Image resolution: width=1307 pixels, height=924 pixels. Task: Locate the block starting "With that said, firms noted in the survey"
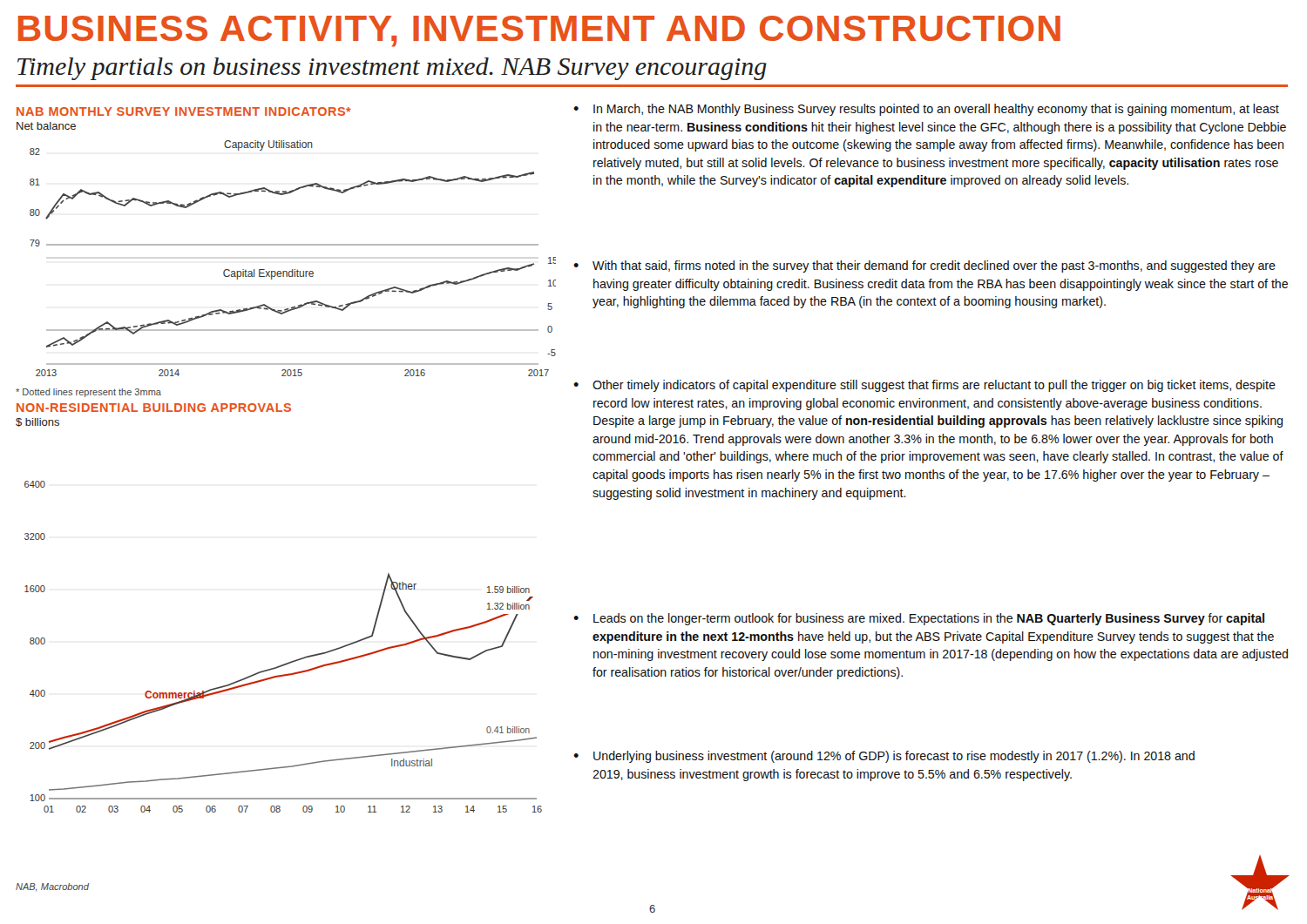pos(931,284)
